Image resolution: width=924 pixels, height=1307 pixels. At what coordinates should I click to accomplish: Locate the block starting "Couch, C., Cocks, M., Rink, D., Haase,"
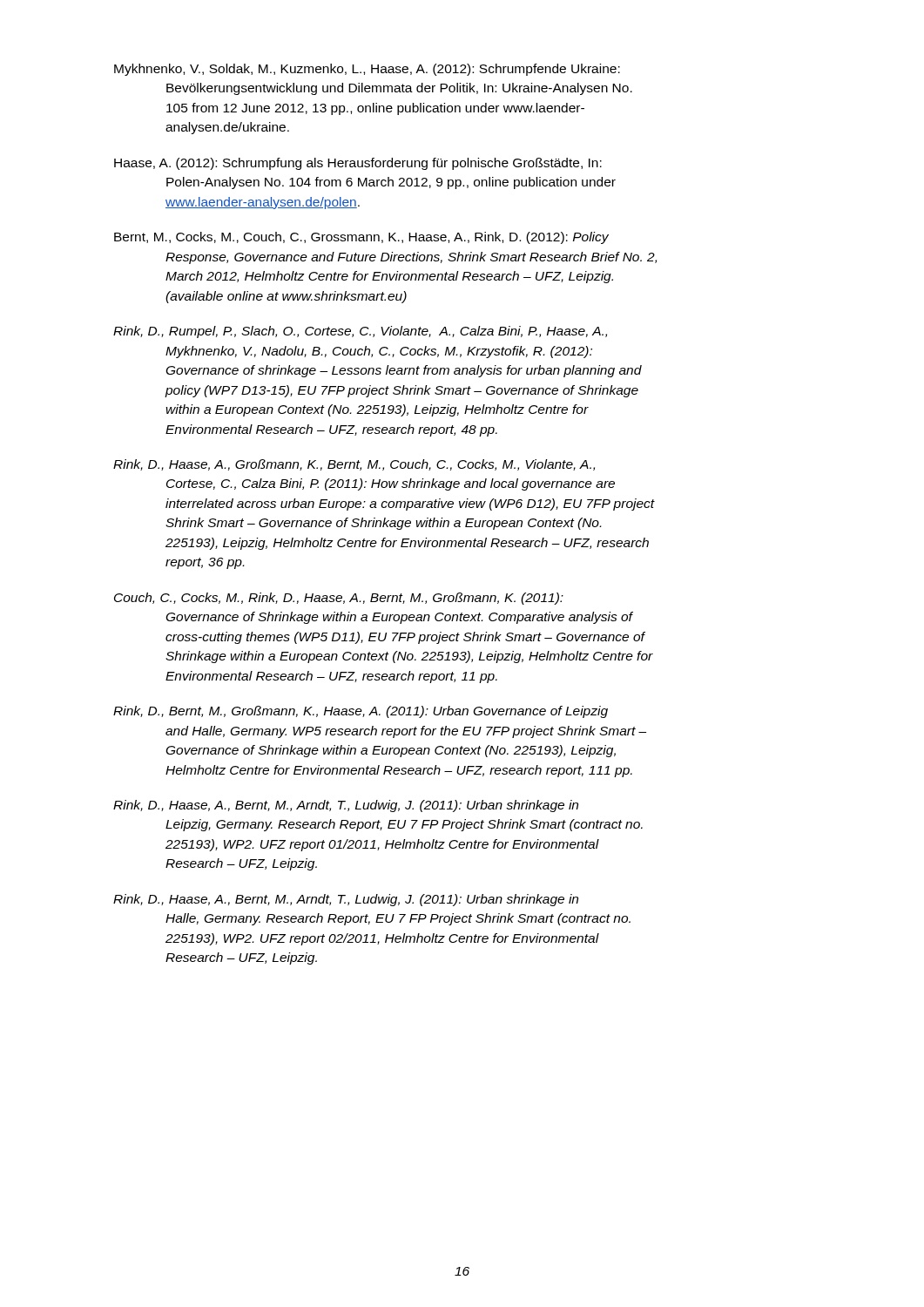pyautogui.click(x=477, y=638)
